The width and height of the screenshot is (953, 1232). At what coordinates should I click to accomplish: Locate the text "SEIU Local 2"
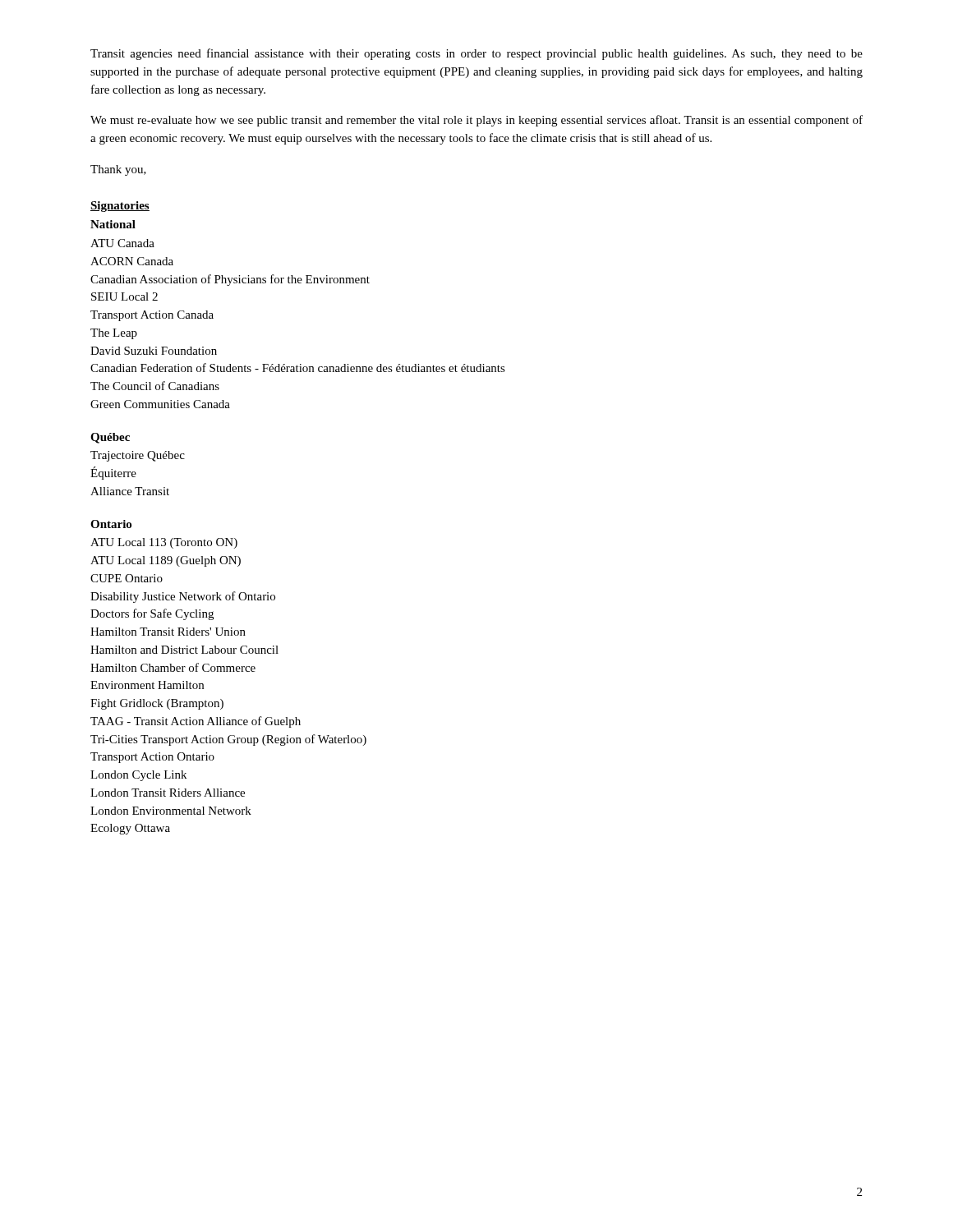(124, 297)
